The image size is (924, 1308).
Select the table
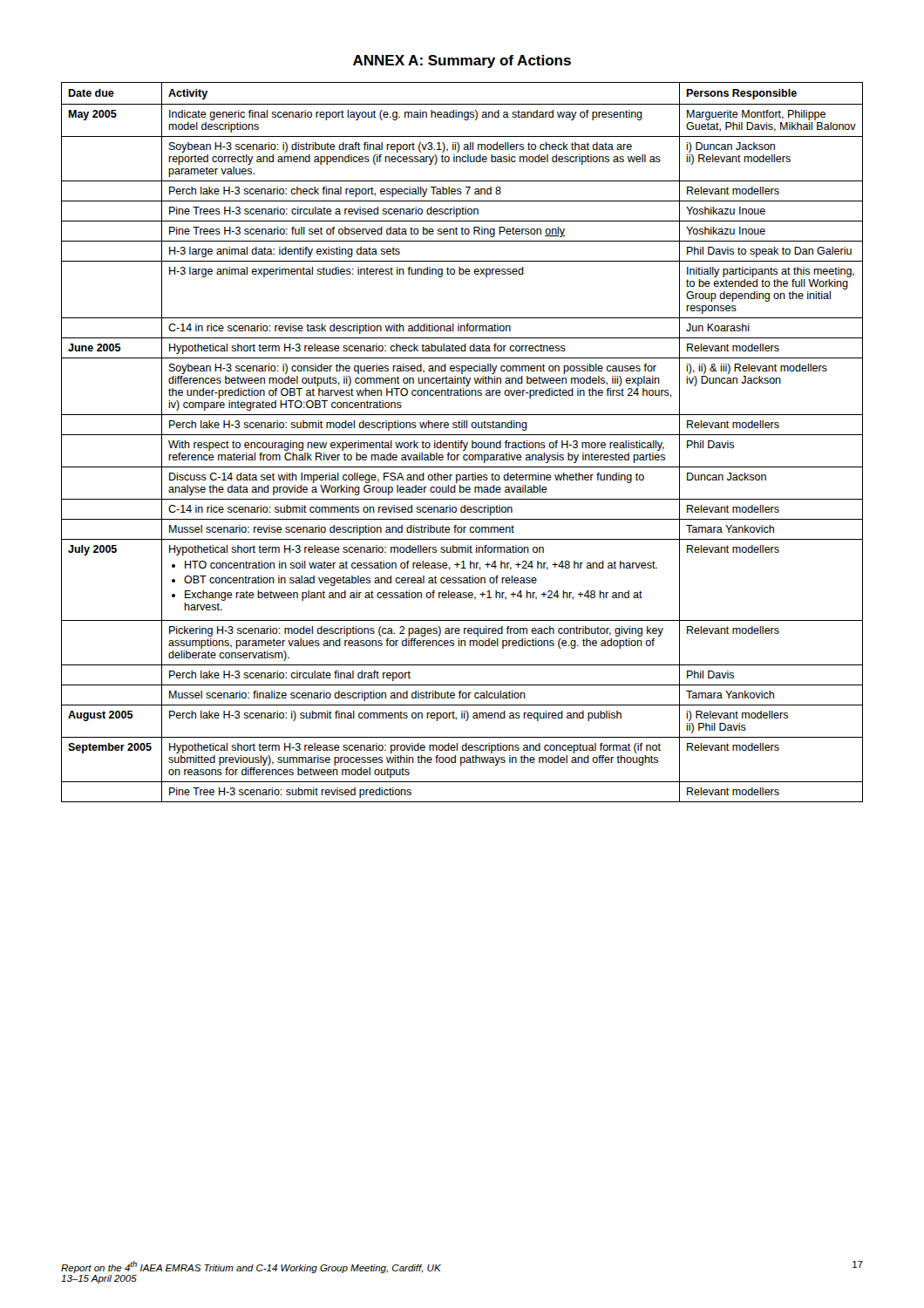[x=462, y=442]
